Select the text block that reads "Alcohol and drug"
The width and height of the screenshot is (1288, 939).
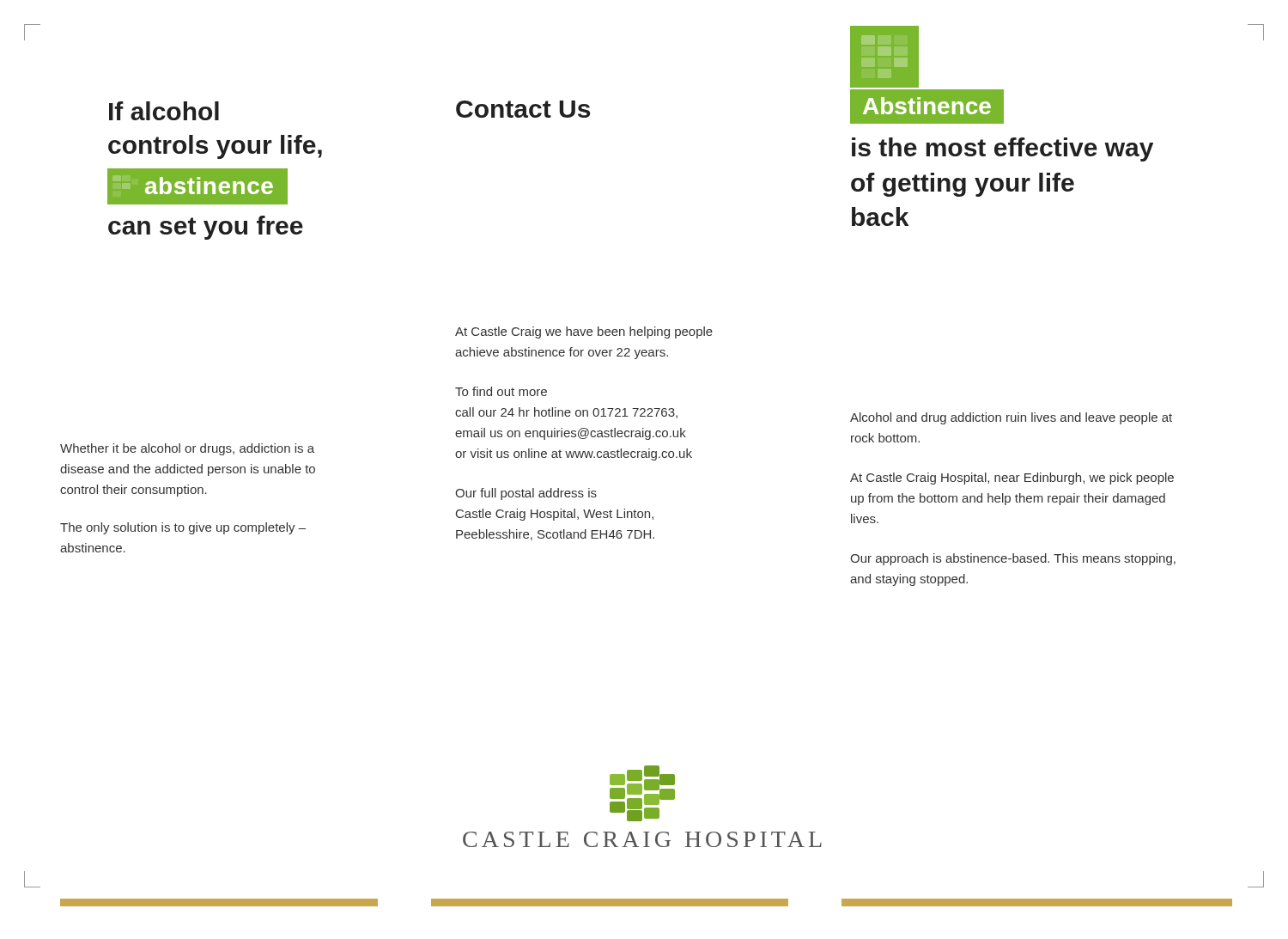(x=1011, y=427)
